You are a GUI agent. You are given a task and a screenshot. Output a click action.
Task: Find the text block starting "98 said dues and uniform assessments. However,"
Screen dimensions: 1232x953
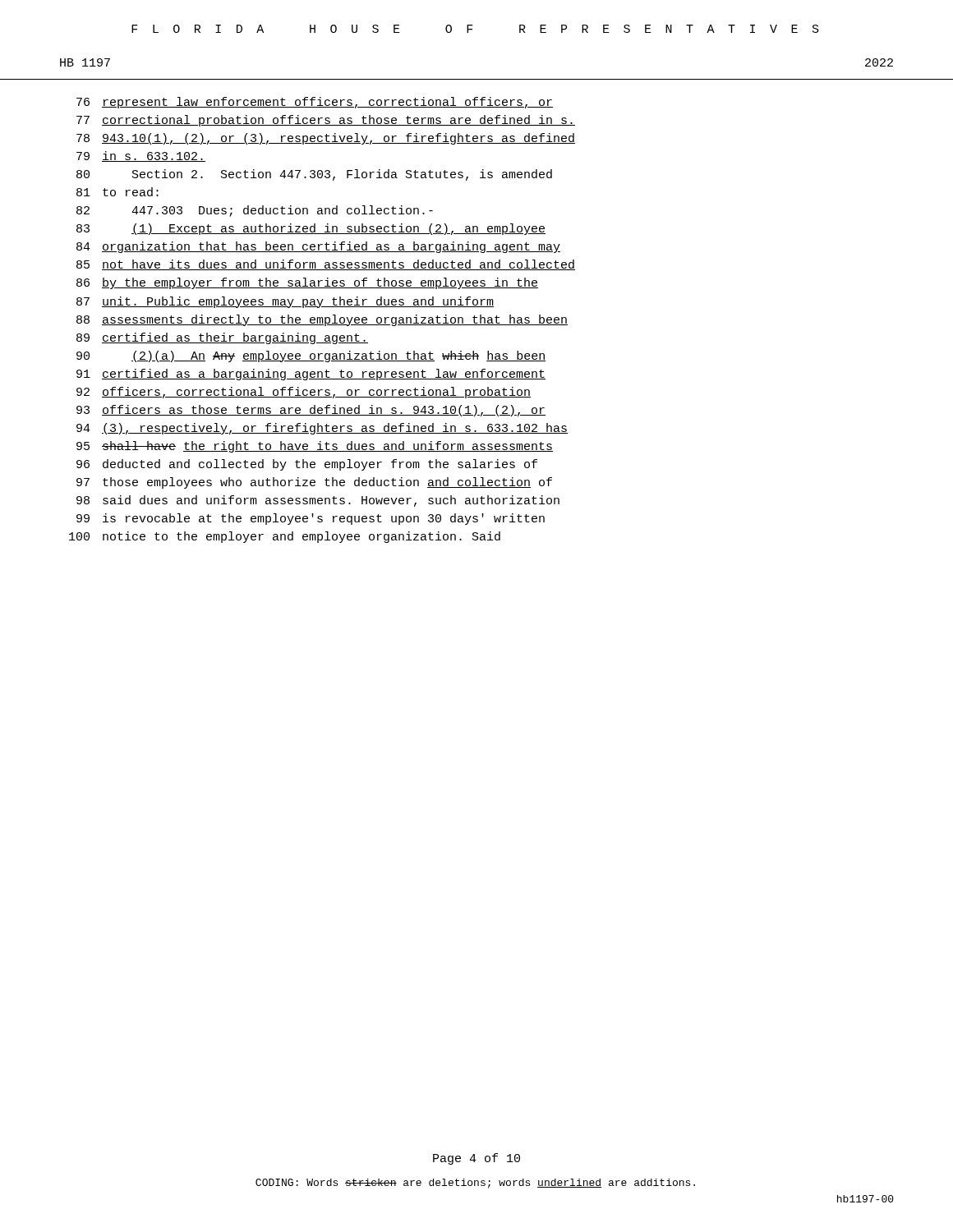(476, 502)
